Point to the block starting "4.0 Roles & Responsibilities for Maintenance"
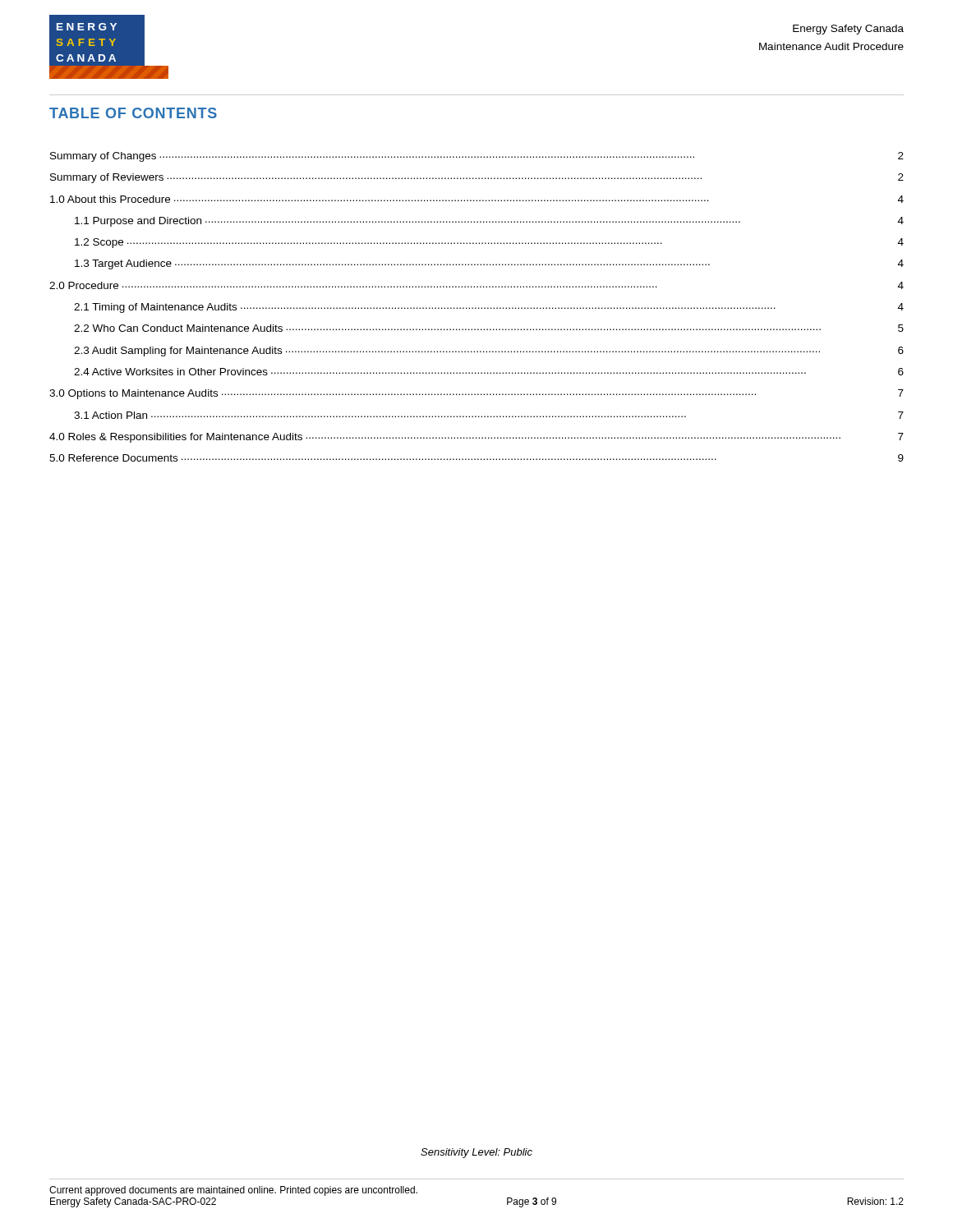 click(476, 437)
